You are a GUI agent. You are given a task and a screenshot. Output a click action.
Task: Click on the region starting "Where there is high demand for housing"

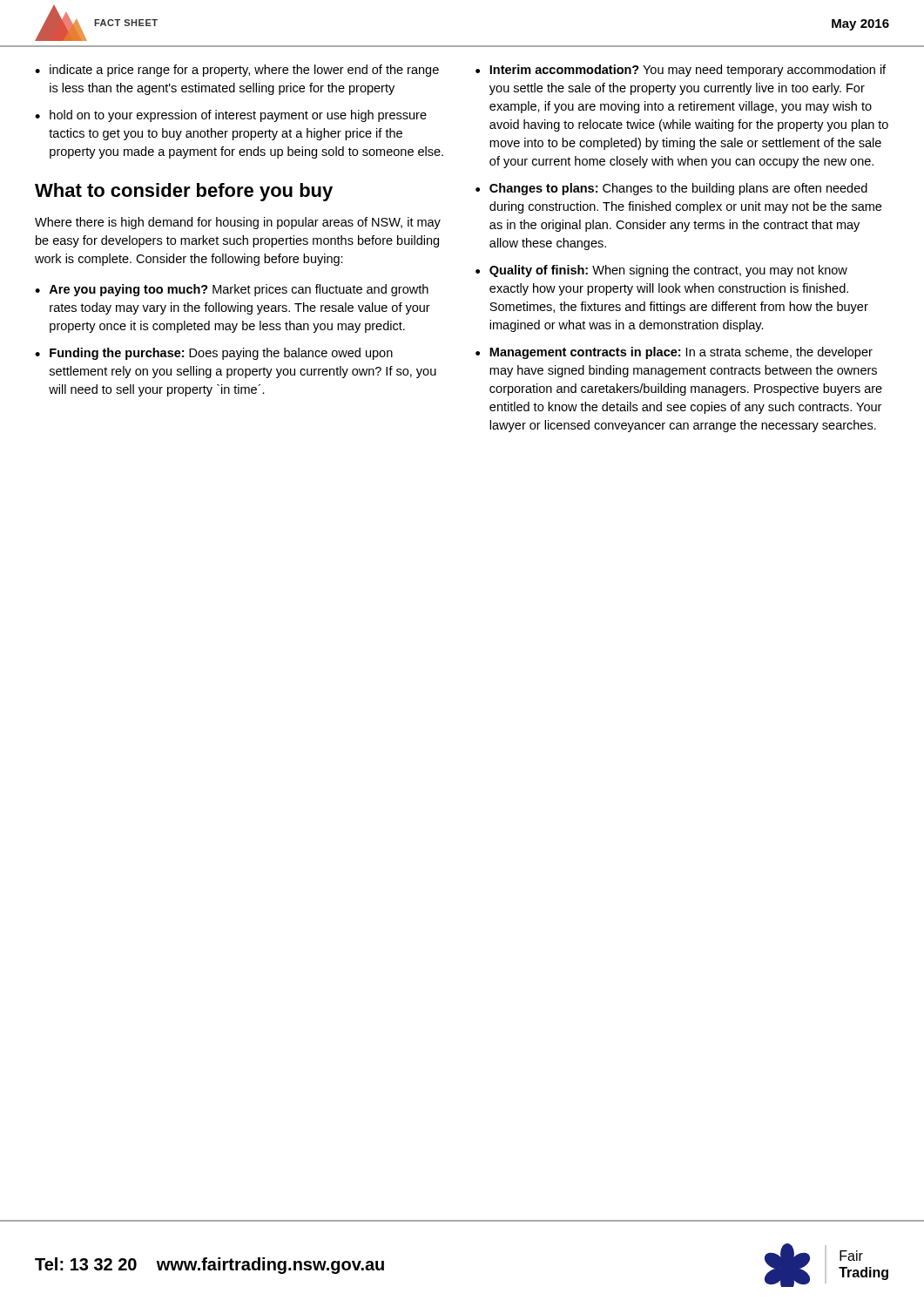coord(238,240)
